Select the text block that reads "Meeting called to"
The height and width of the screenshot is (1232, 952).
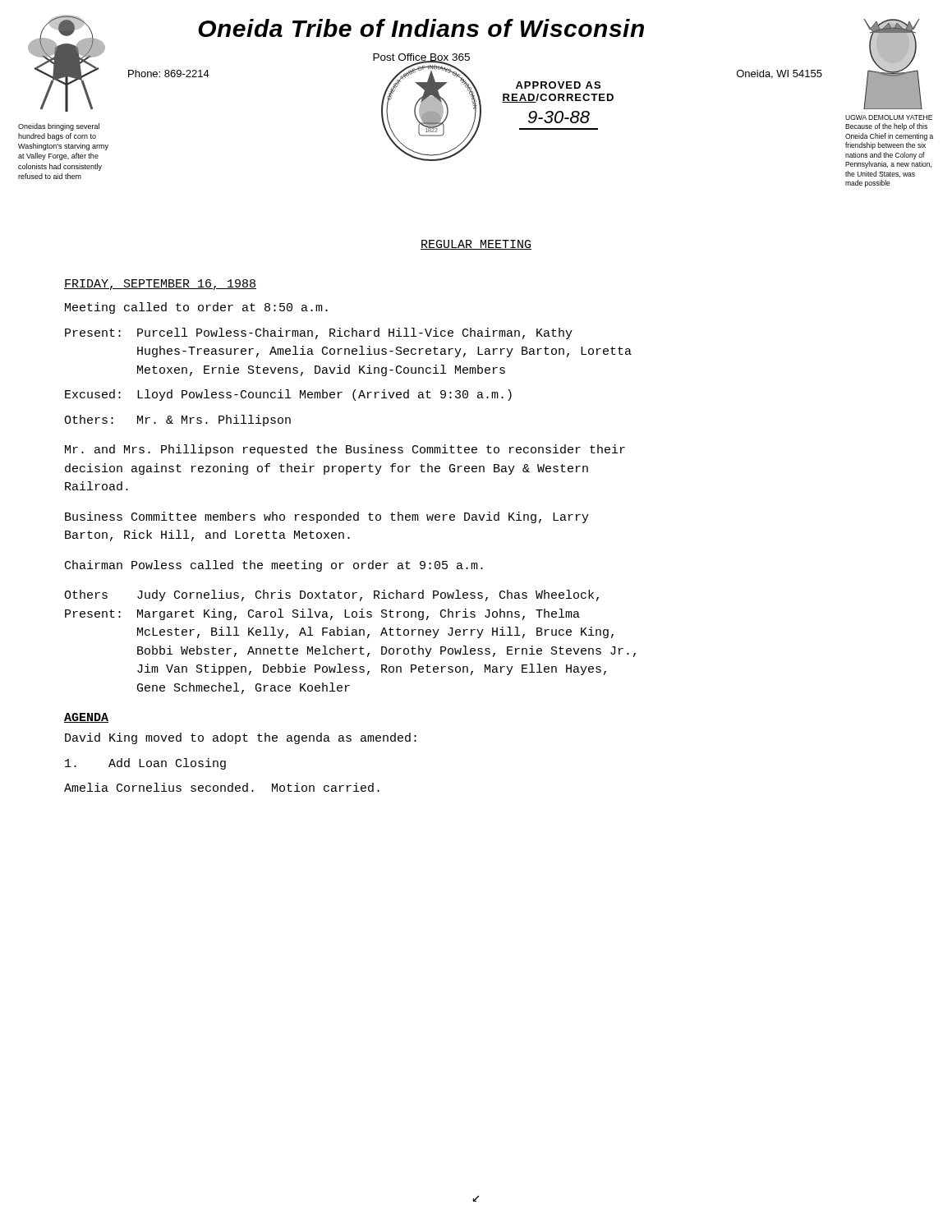point(197,308)
